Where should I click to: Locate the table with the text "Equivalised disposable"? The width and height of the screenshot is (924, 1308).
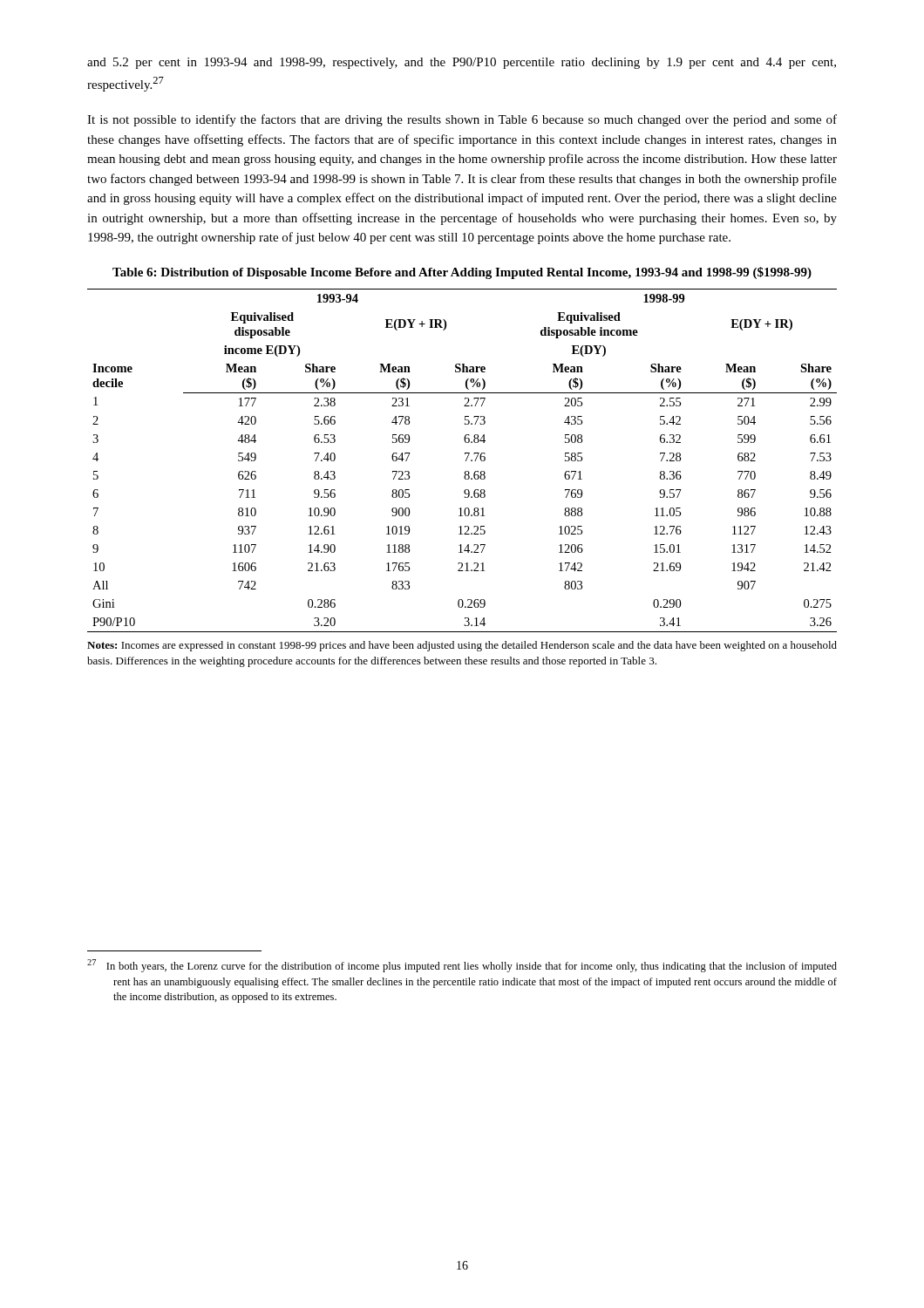point(462,460)
